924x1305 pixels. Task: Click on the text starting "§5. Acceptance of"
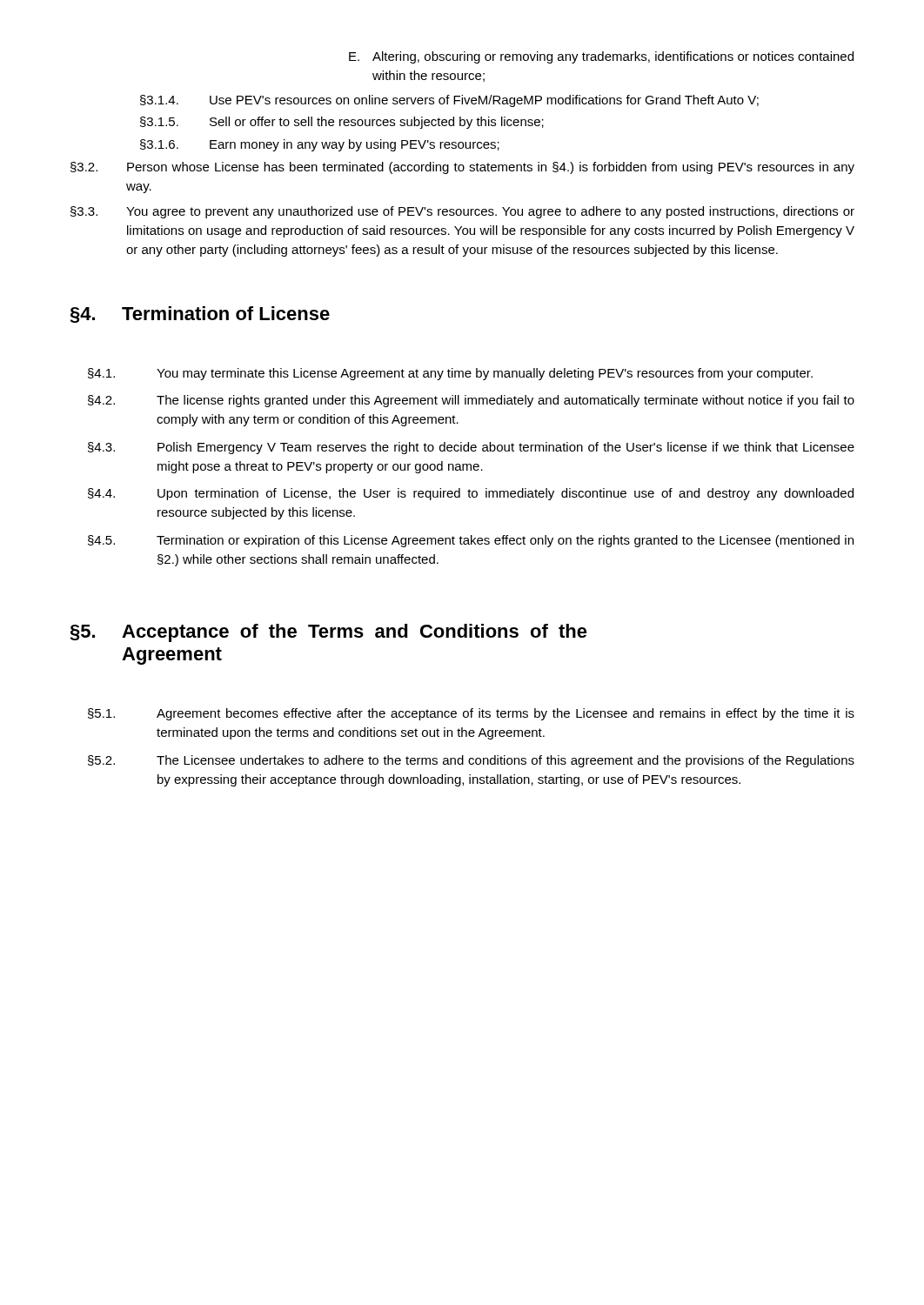click(462, 643)
